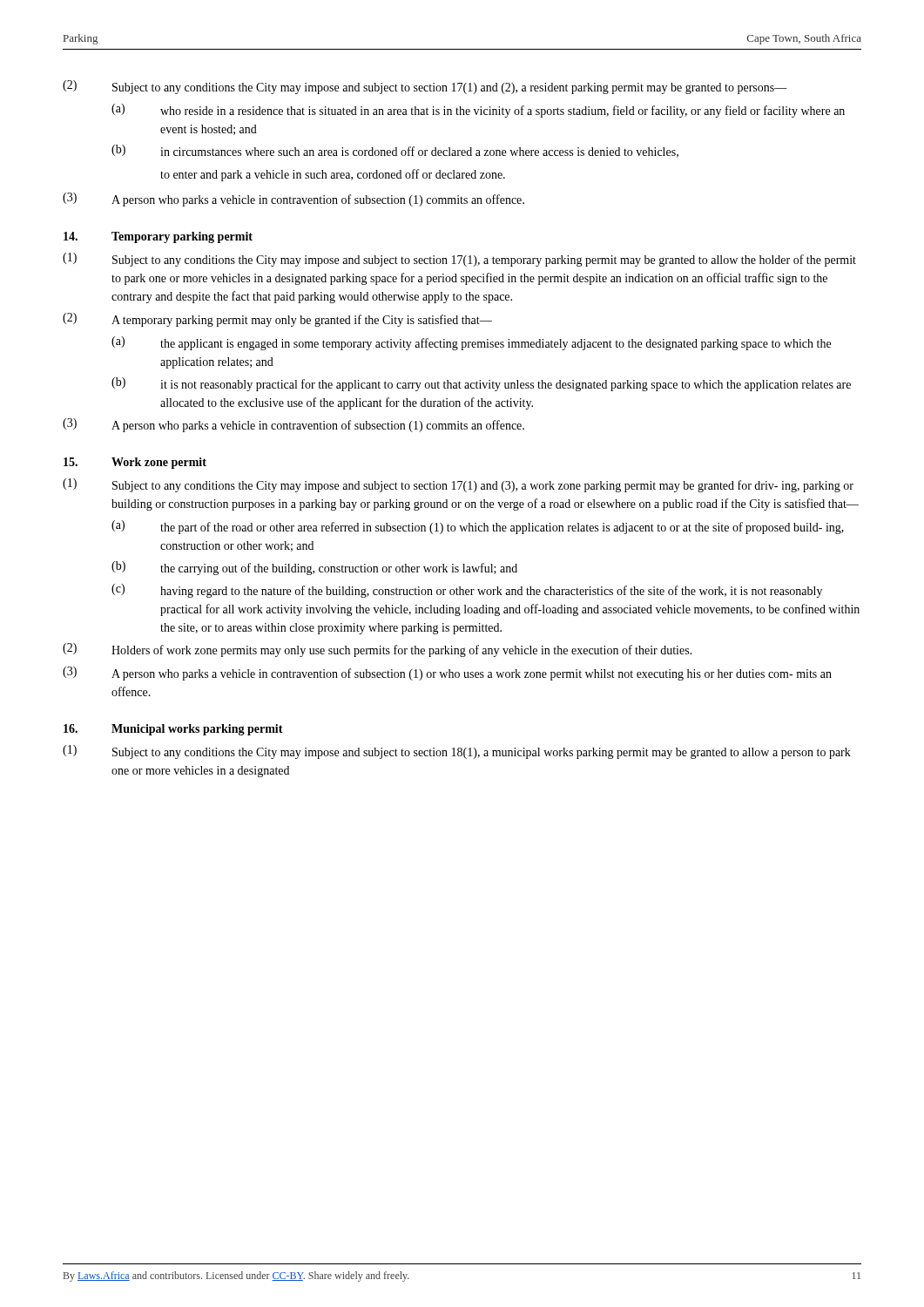Locate the text starting "14. Temporary parking permit"

pos(158,237)
